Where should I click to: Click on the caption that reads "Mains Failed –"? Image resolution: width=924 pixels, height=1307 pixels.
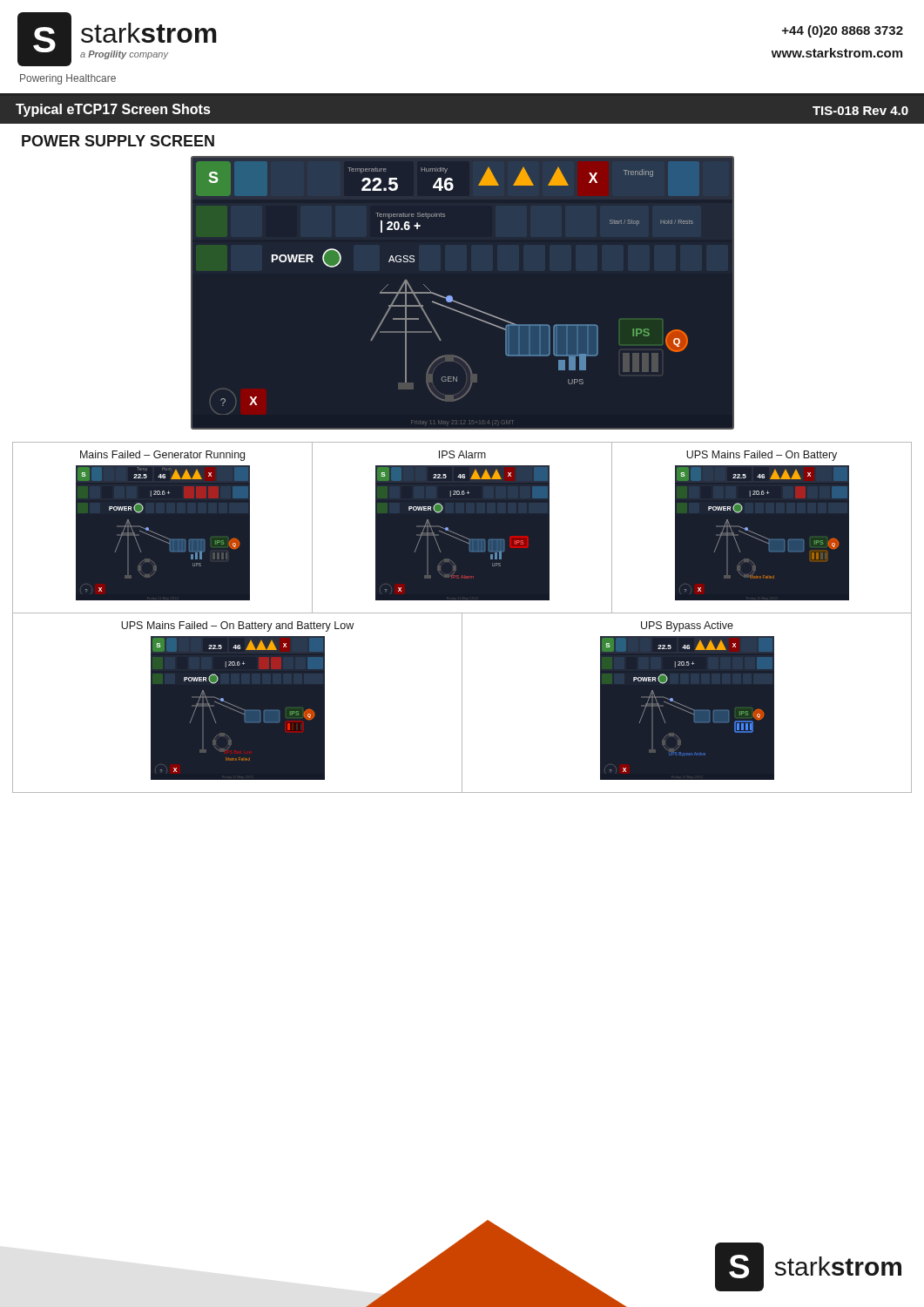click(162, 455)
